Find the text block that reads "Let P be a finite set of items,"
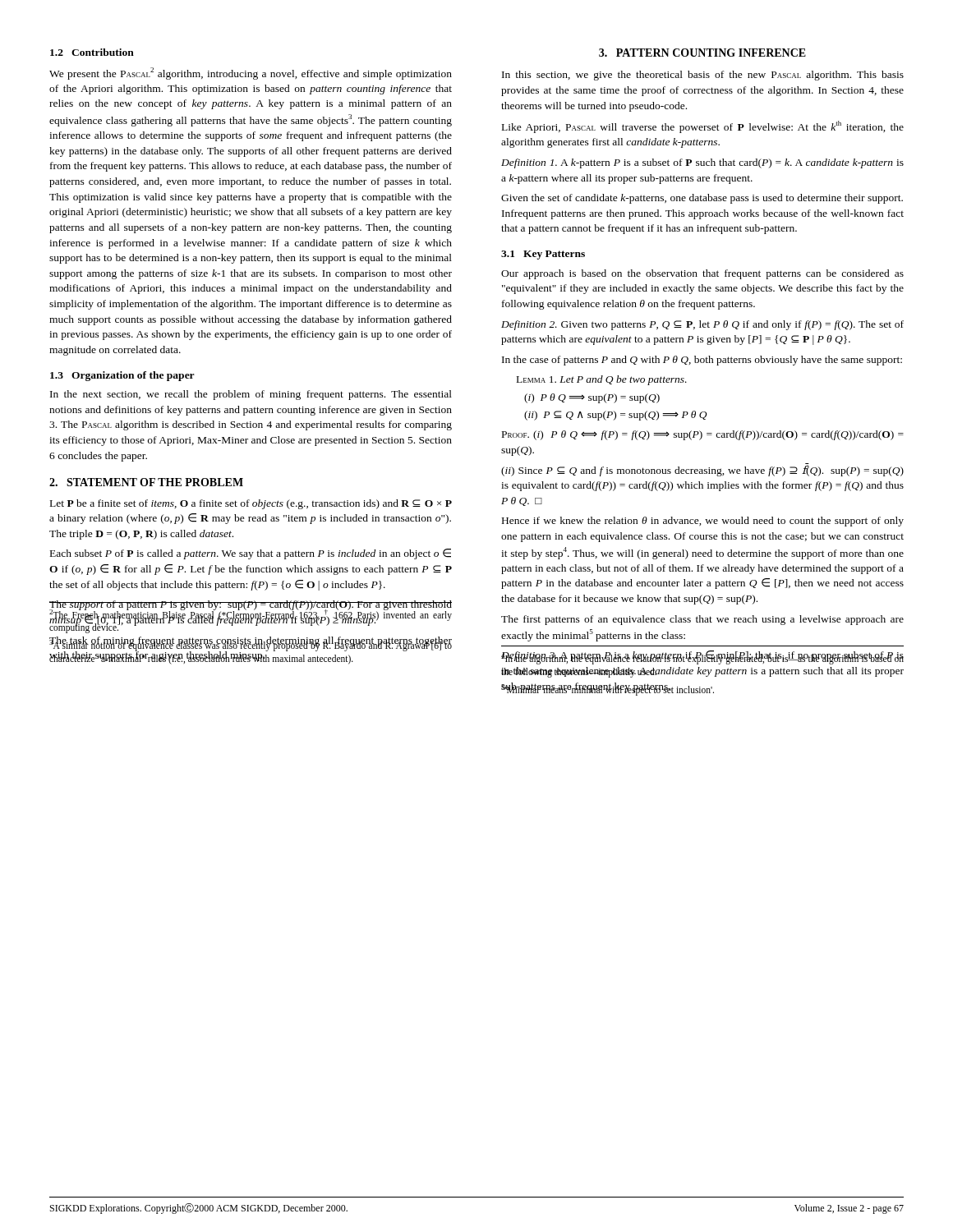Image resolution: width=953 pixels, height=1232 pixels. pyautogui.click(x=251, y=580)
